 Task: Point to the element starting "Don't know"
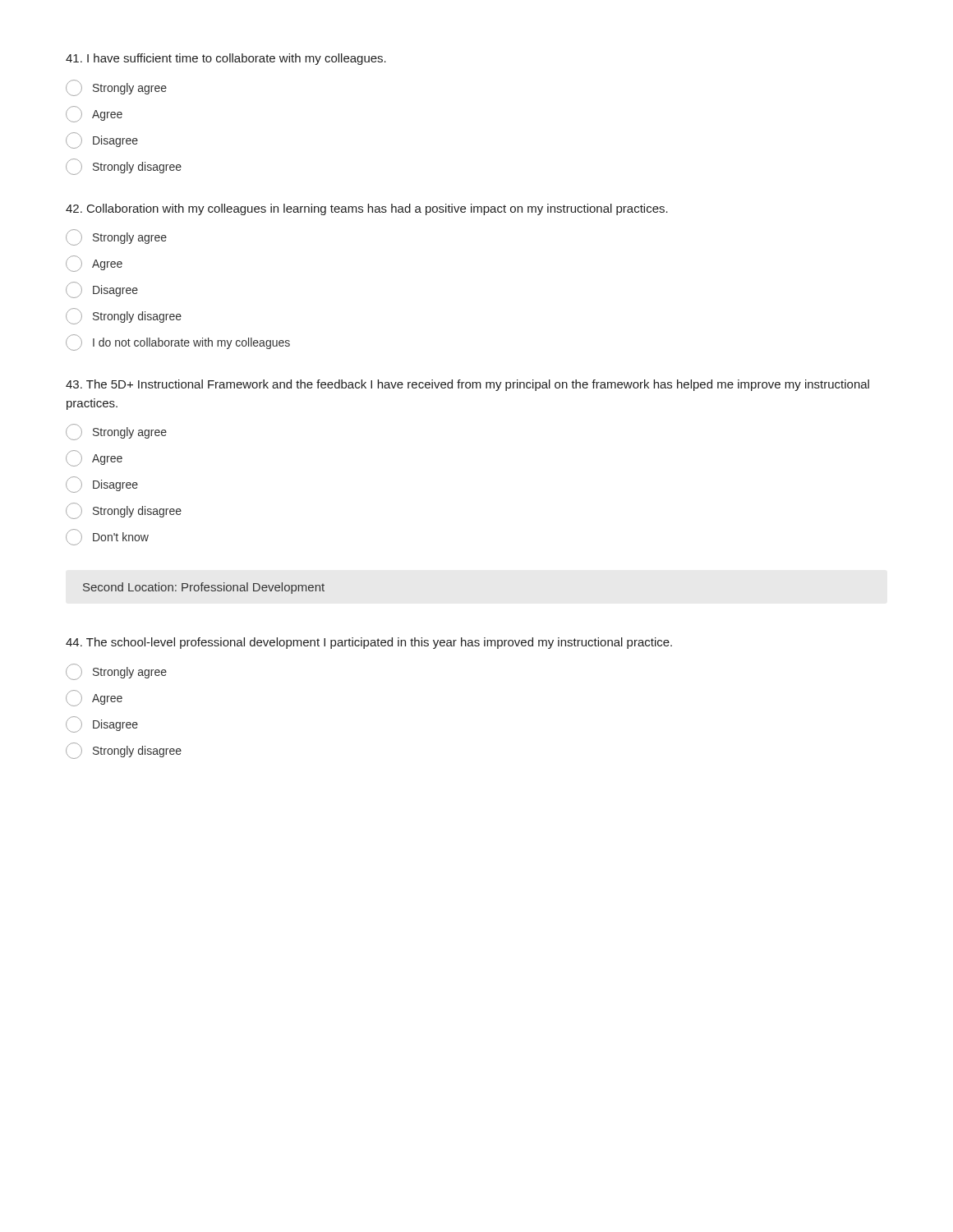pos(107,537)
